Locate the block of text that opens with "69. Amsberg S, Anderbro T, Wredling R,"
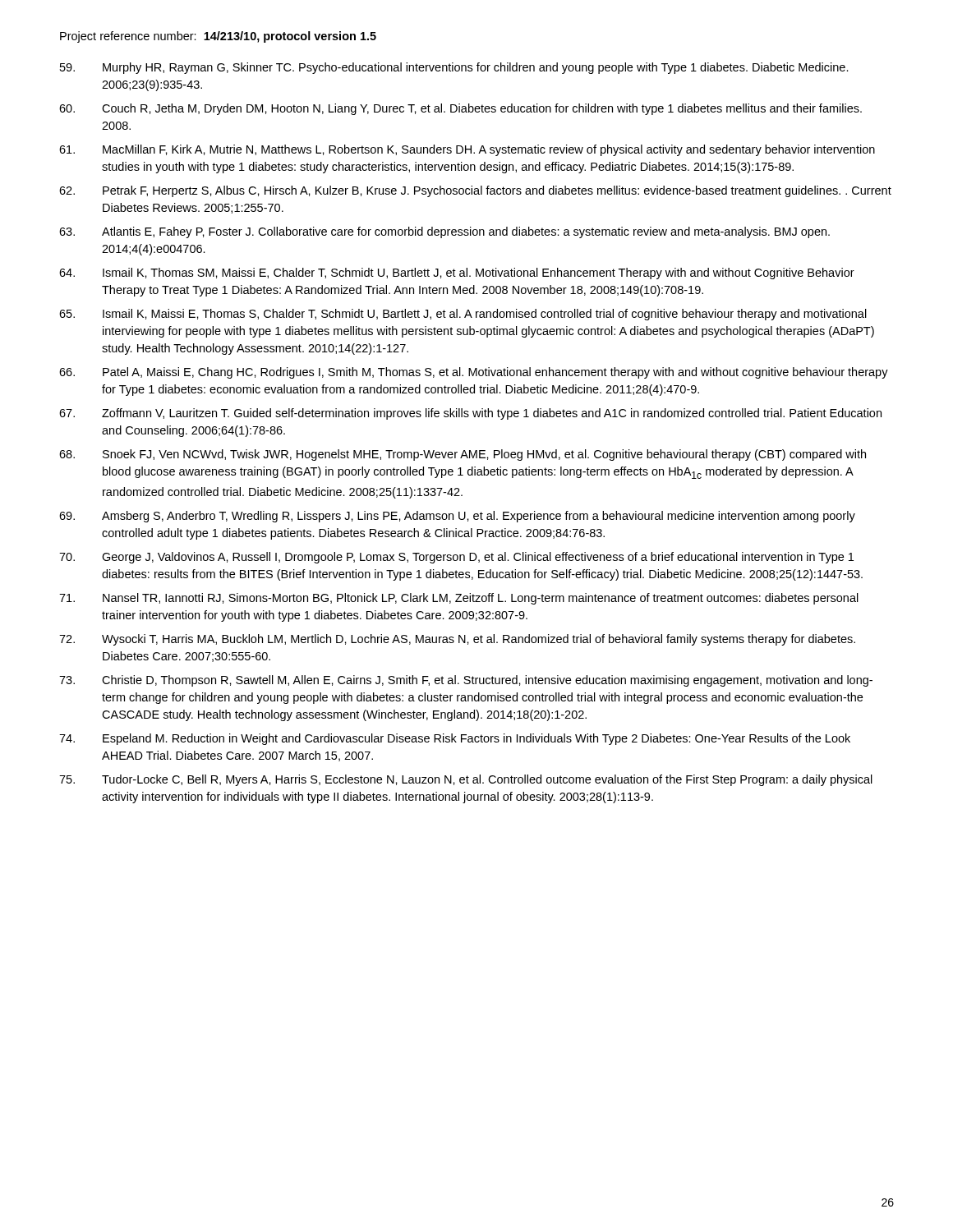The height and width of the screenshot is (1232, 953). pyautogui.click(x=476, y=525)
